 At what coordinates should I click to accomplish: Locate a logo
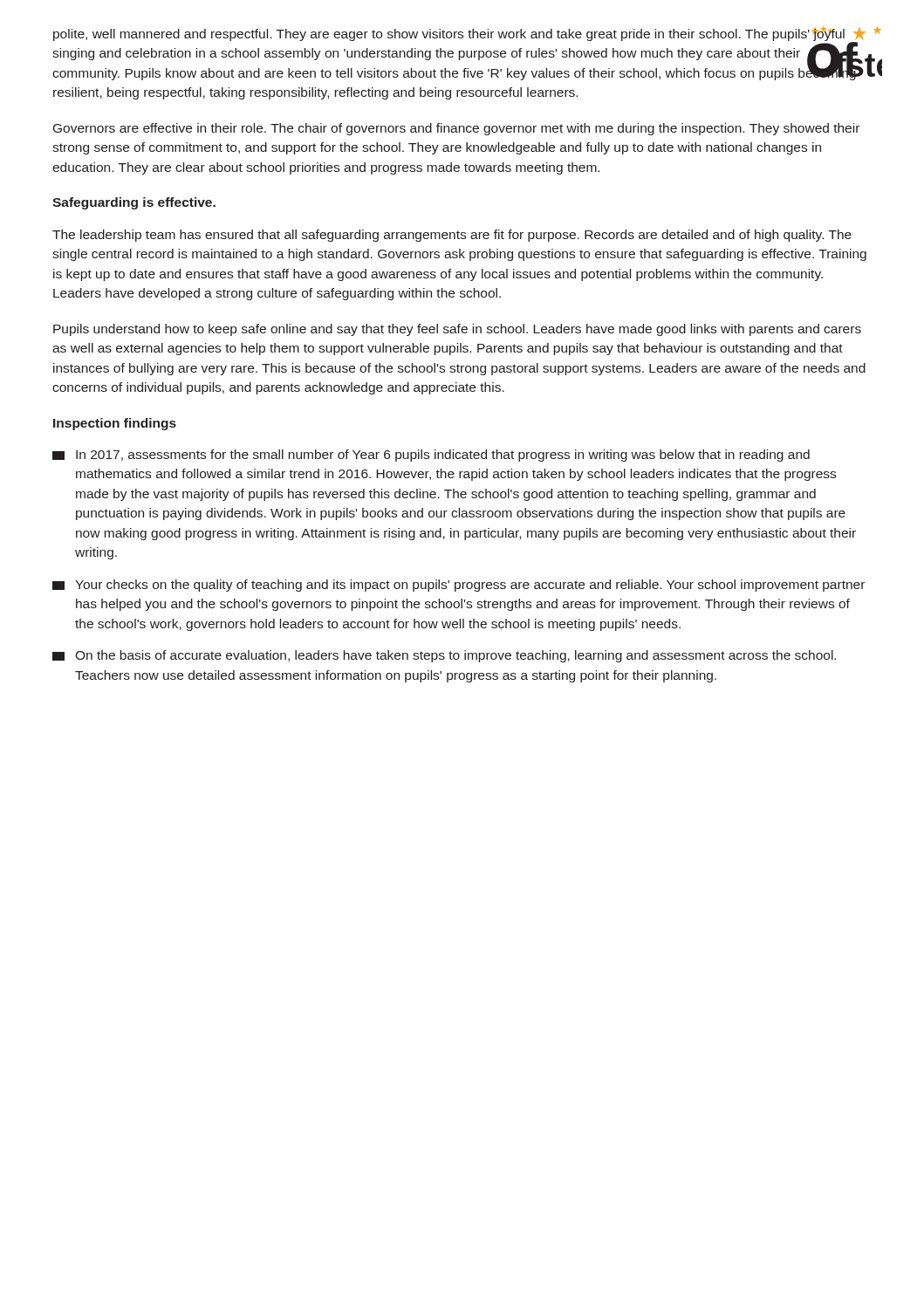844,56
